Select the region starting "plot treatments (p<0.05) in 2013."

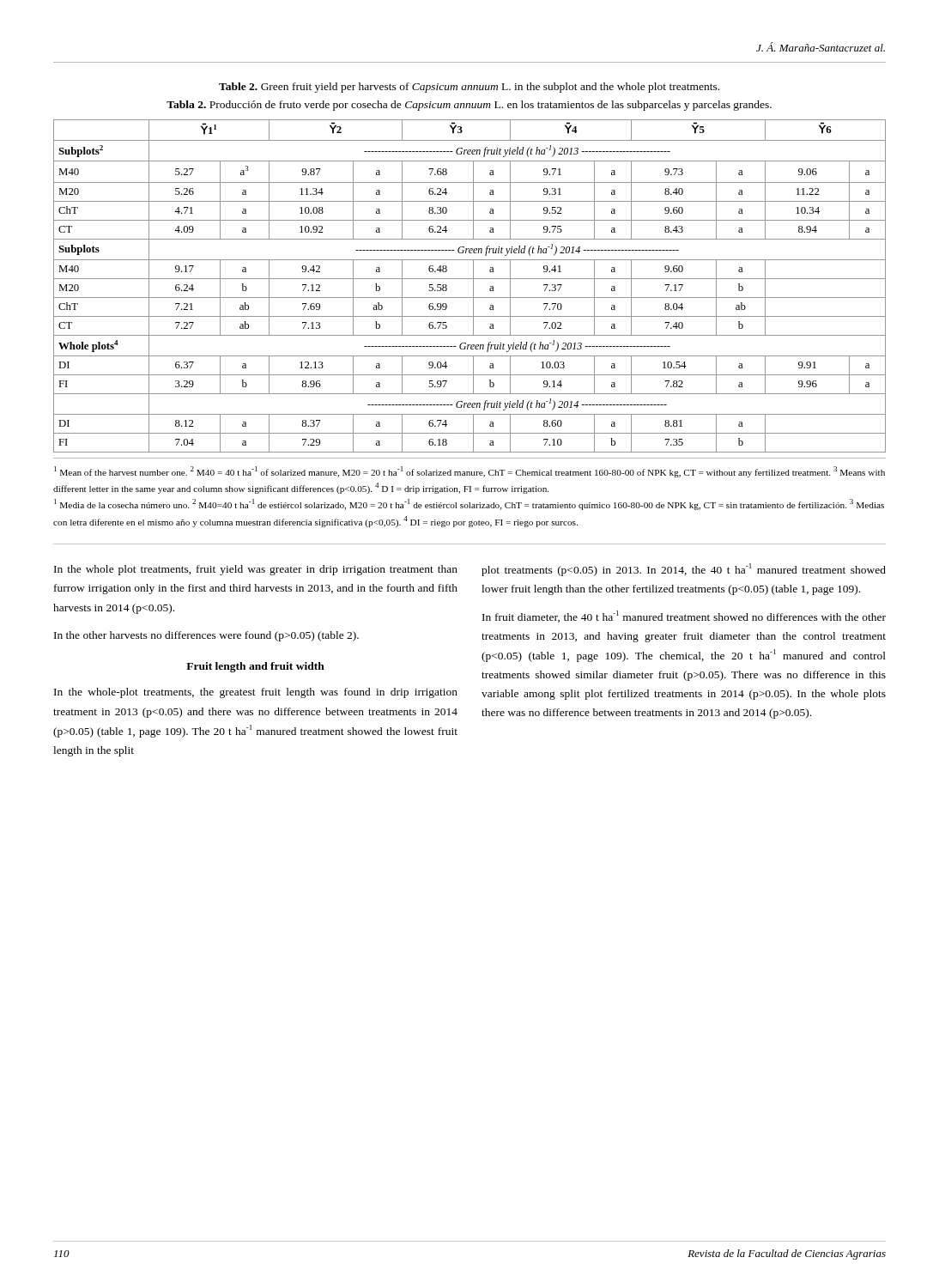[684, 578]
